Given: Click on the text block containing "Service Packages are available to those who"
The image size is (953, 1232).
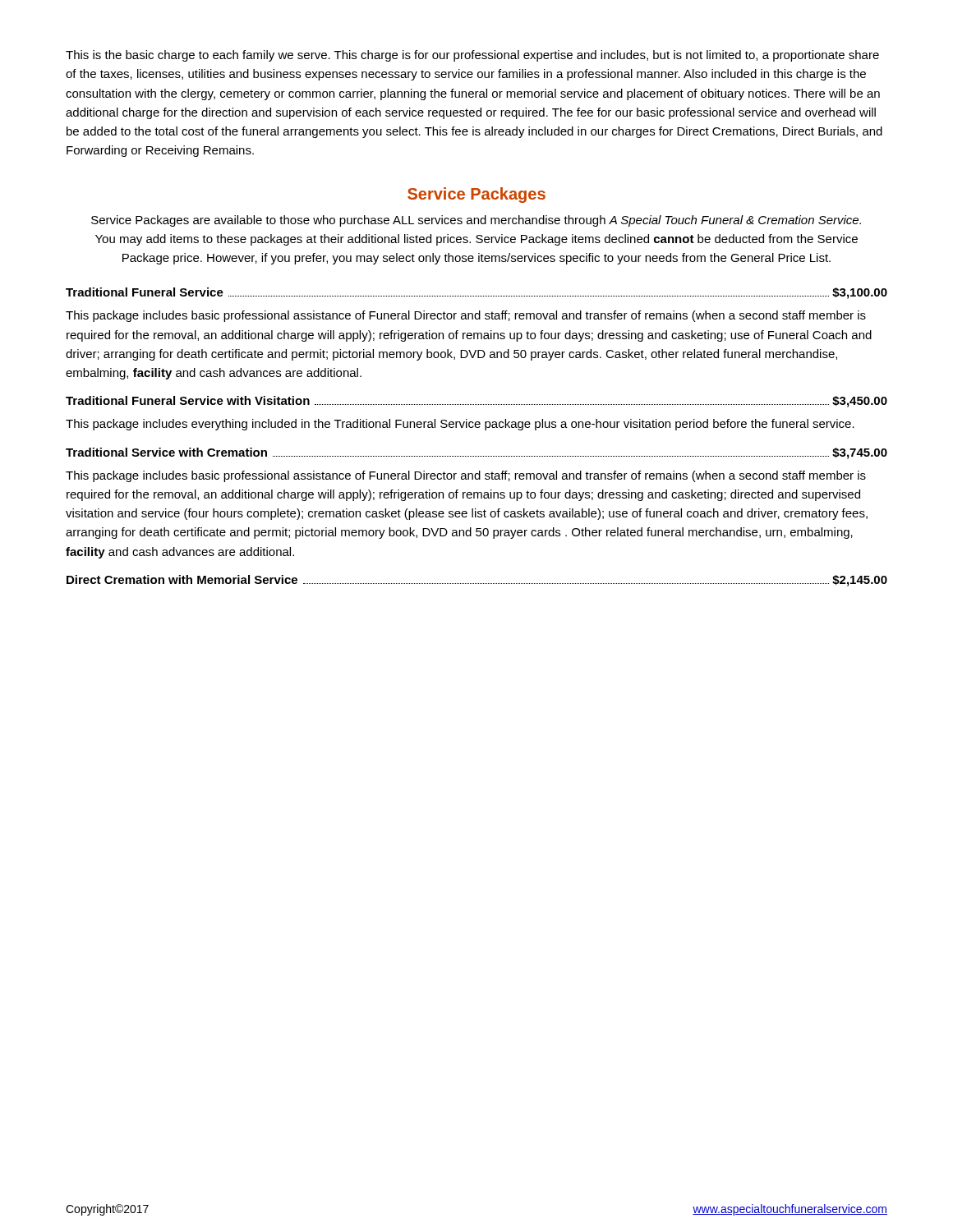Looking at the screenshot, I should point(476,238).
